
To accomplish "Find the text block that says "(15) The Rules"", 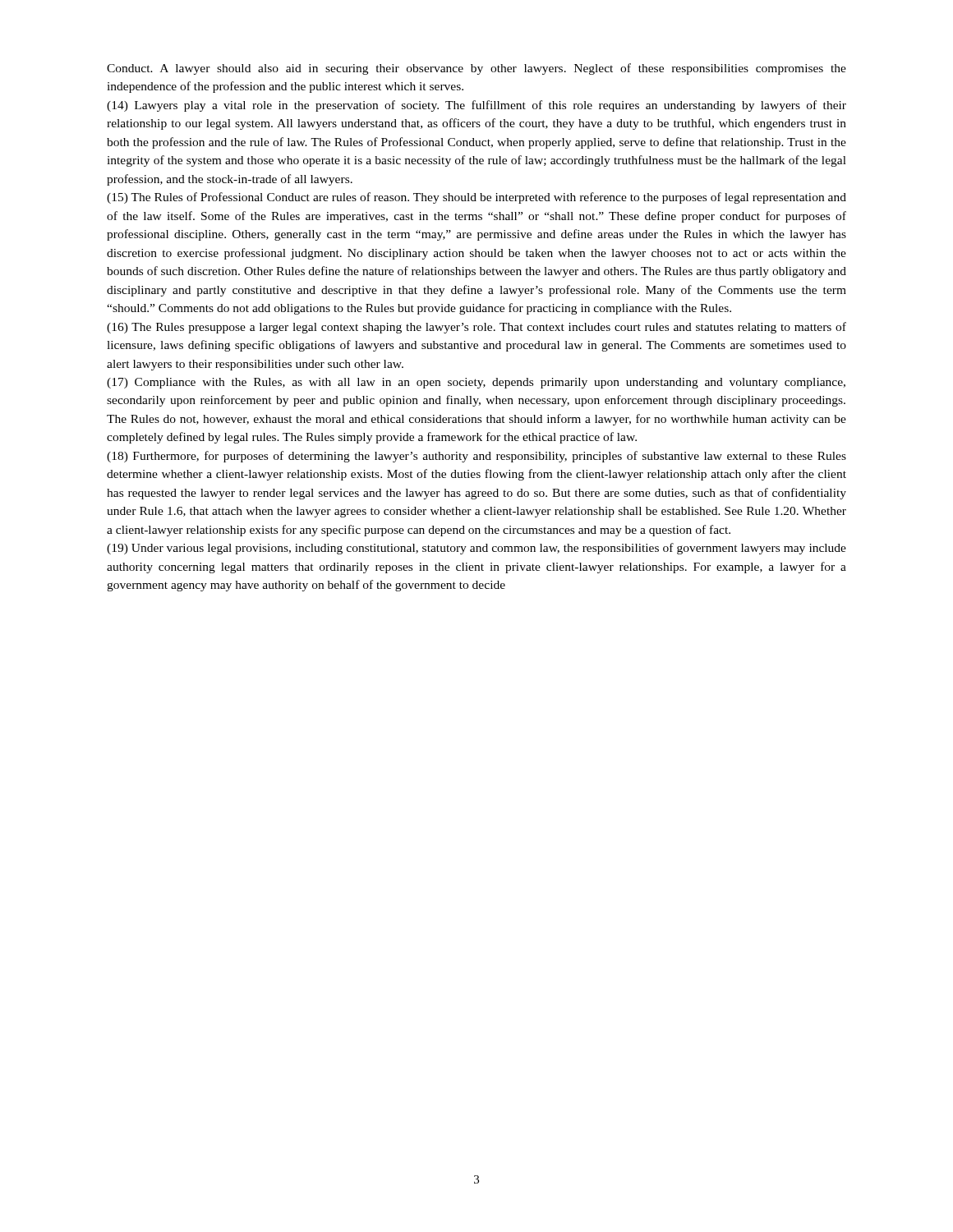I will 476,252.
